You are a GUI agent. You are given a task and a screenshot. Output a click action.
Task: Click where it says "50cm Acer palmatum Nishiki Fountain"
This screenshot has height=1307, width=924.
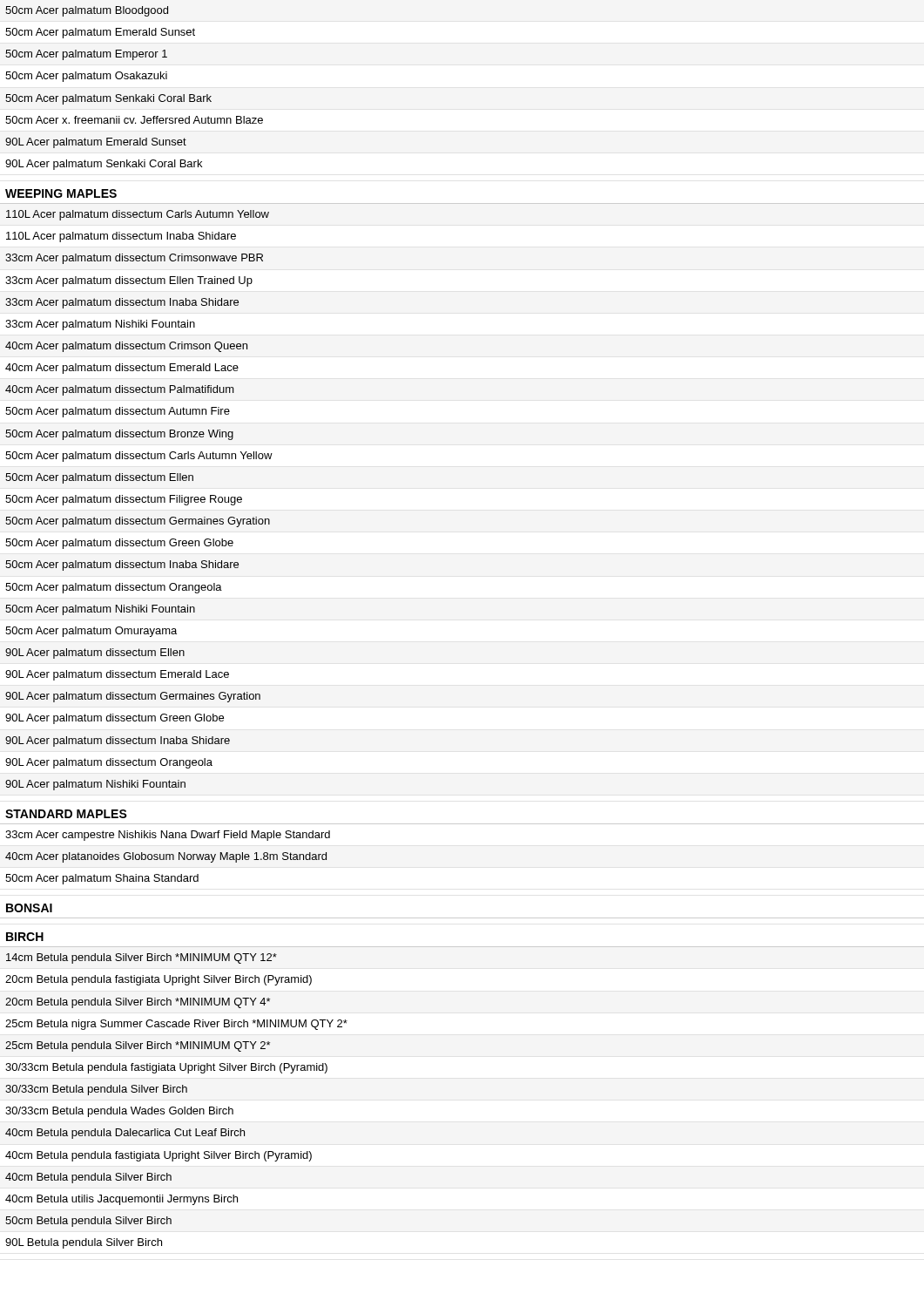[x=100, y=608]
